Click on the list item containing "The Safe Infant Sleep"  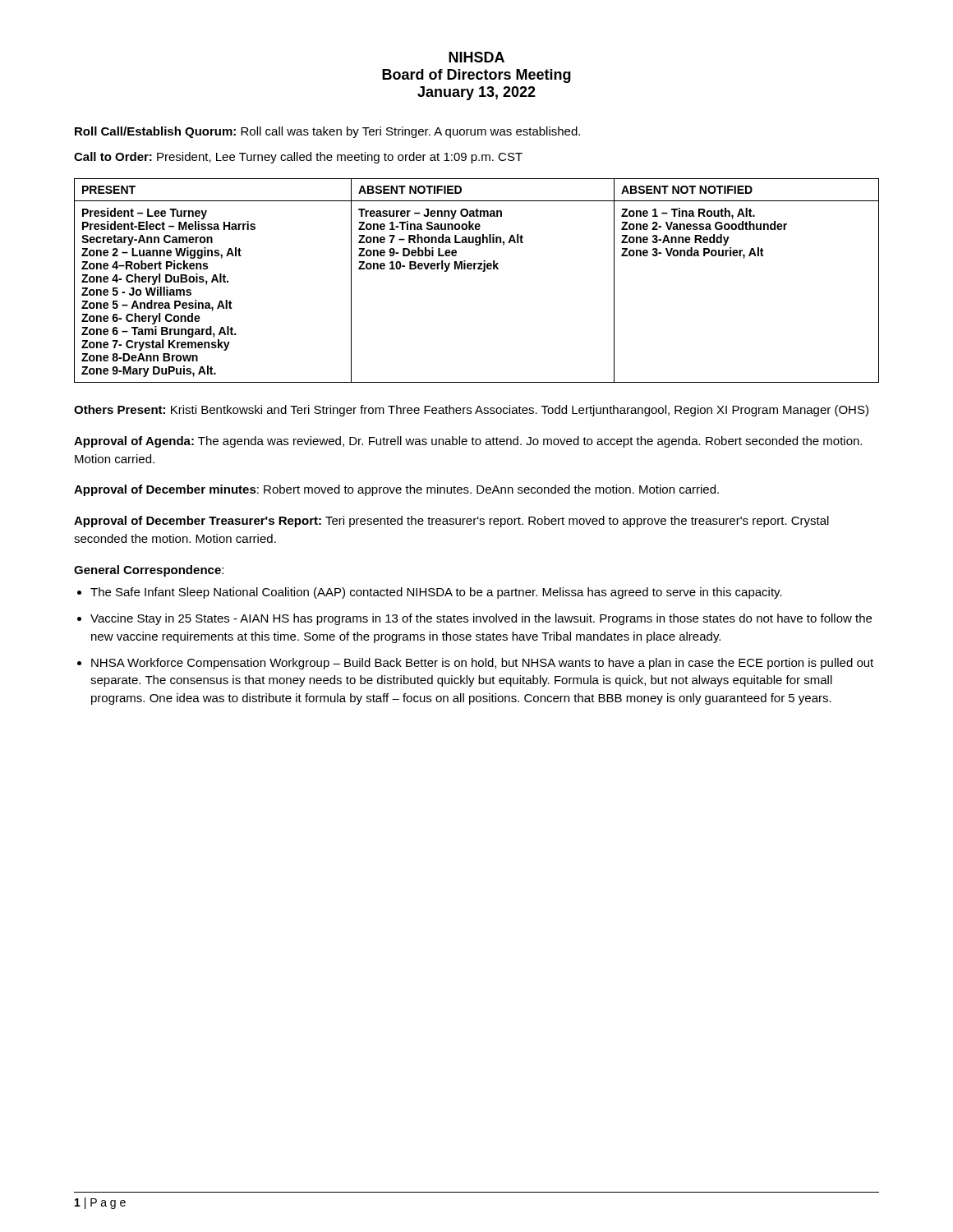[437, 592]
